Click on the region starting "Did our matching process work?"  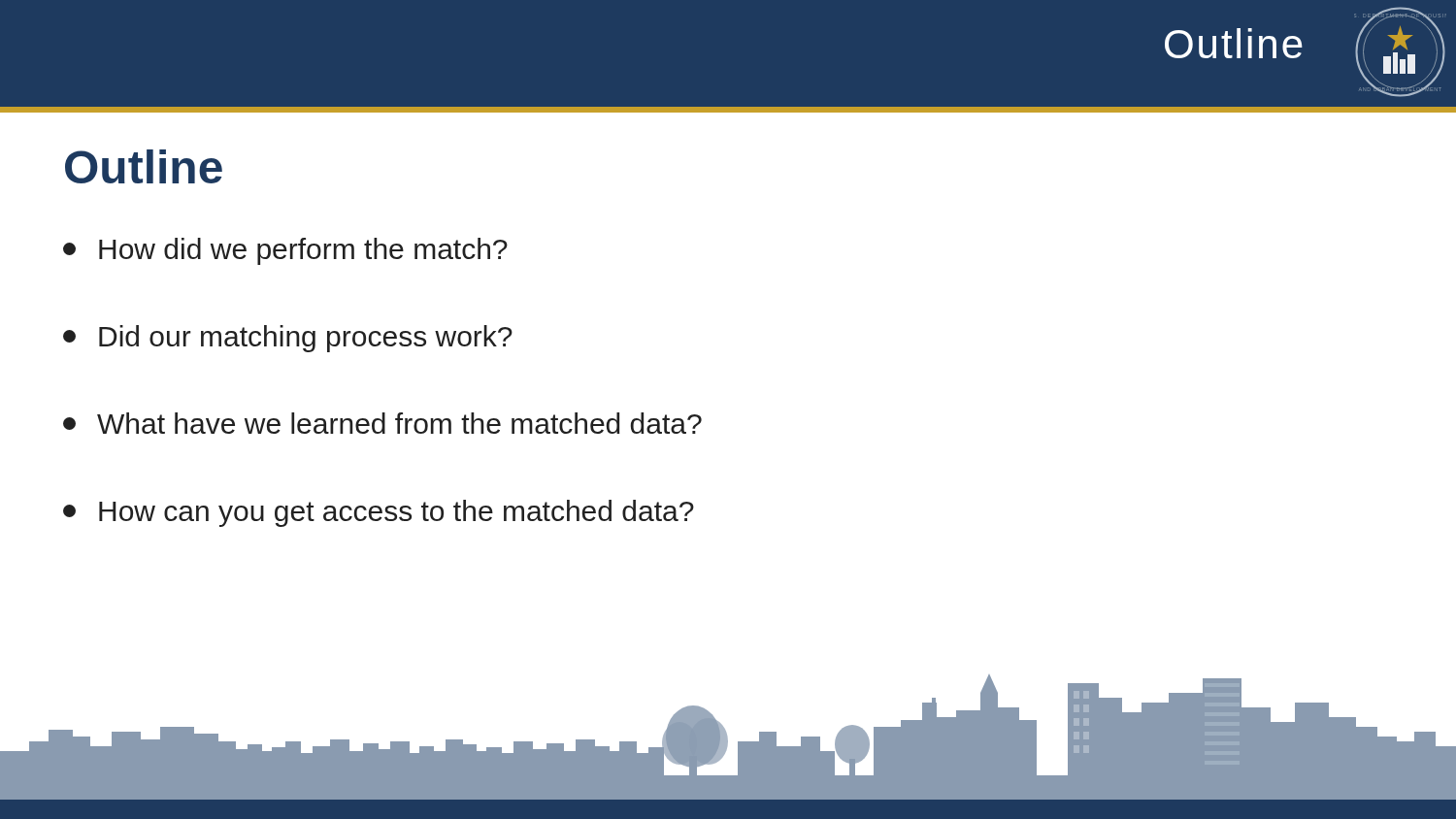[x=288, y=337]
